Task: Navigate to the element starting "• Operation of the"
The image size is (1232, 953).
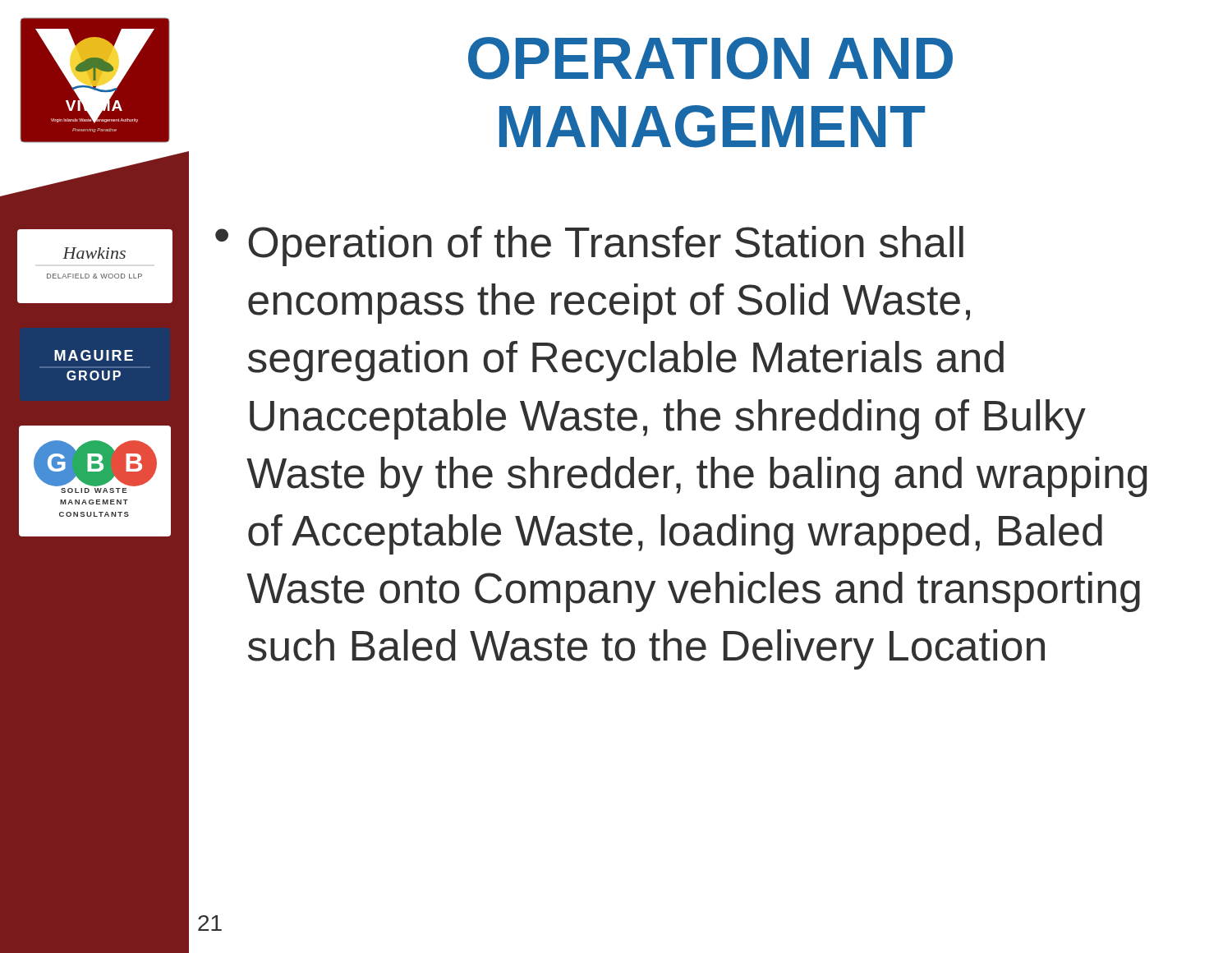Action: [702, 444]
